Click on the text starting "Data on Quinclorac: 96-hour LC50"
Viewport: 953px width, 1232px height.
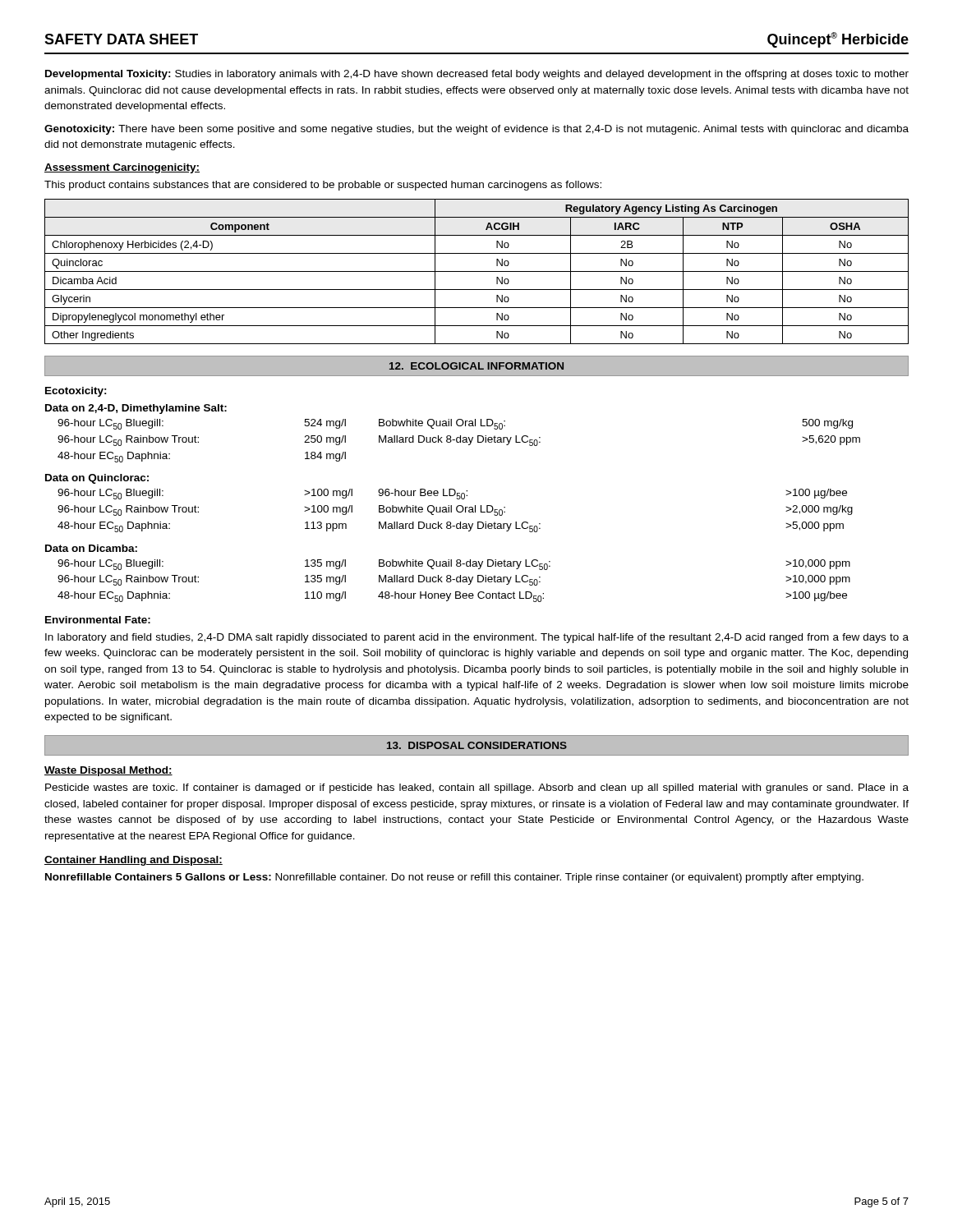click(x=476, y=503)
